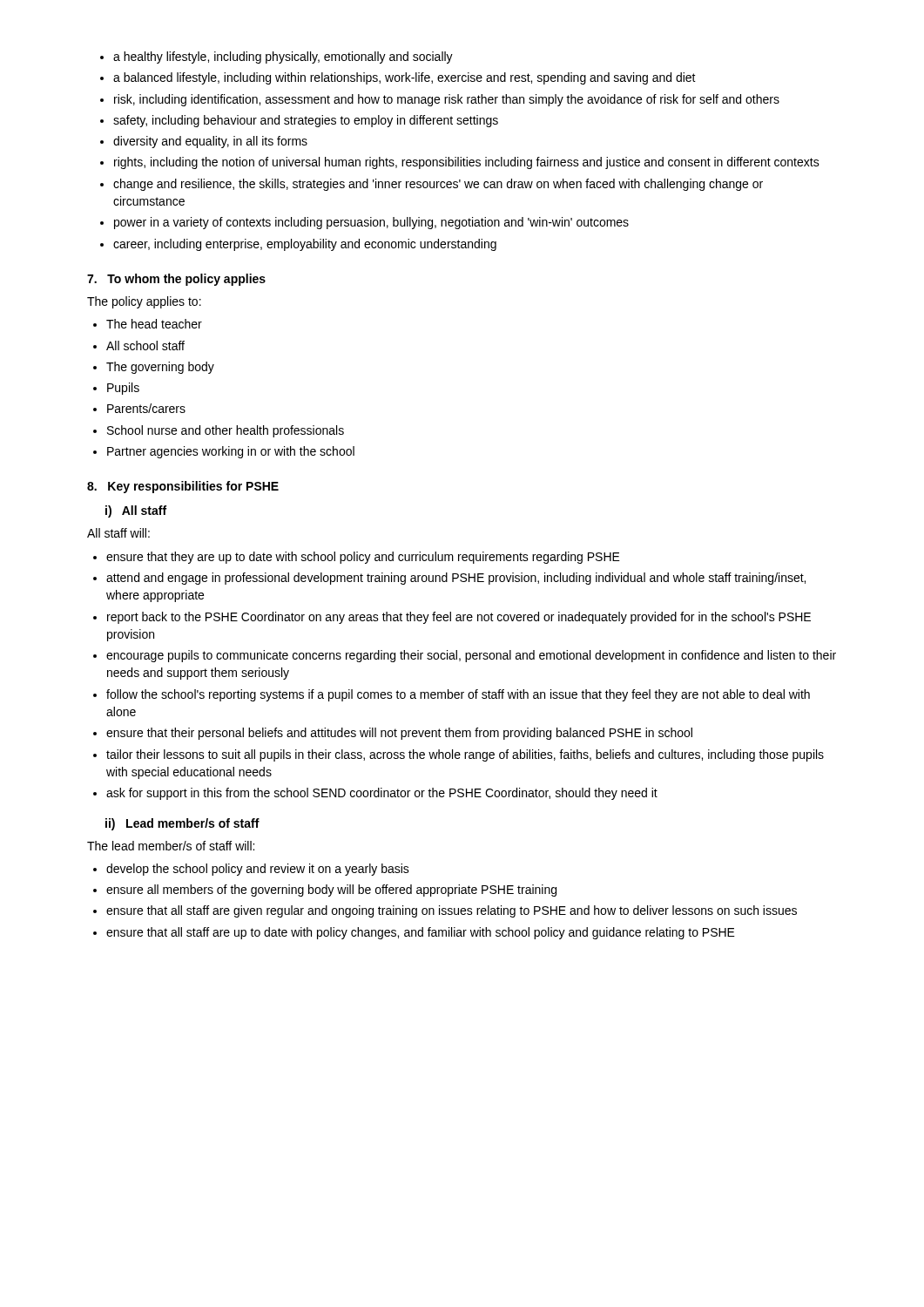The image size is (924, 1307).
Task: Locate the section header that says "8. Key responsibilities for"
Action: [183, 487]
